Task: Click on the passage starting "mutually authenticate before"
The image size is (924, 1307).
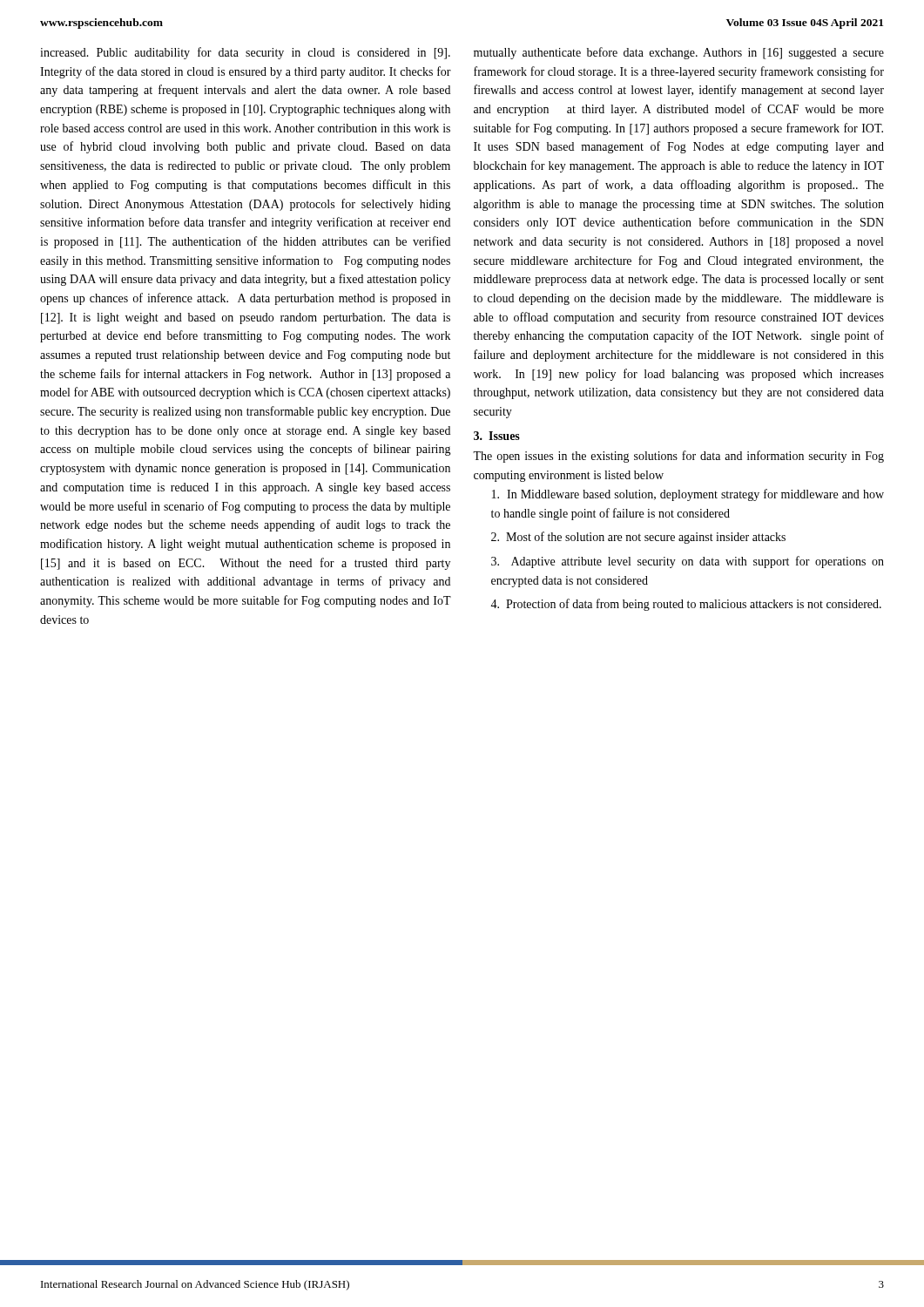Action: point(679,232)
